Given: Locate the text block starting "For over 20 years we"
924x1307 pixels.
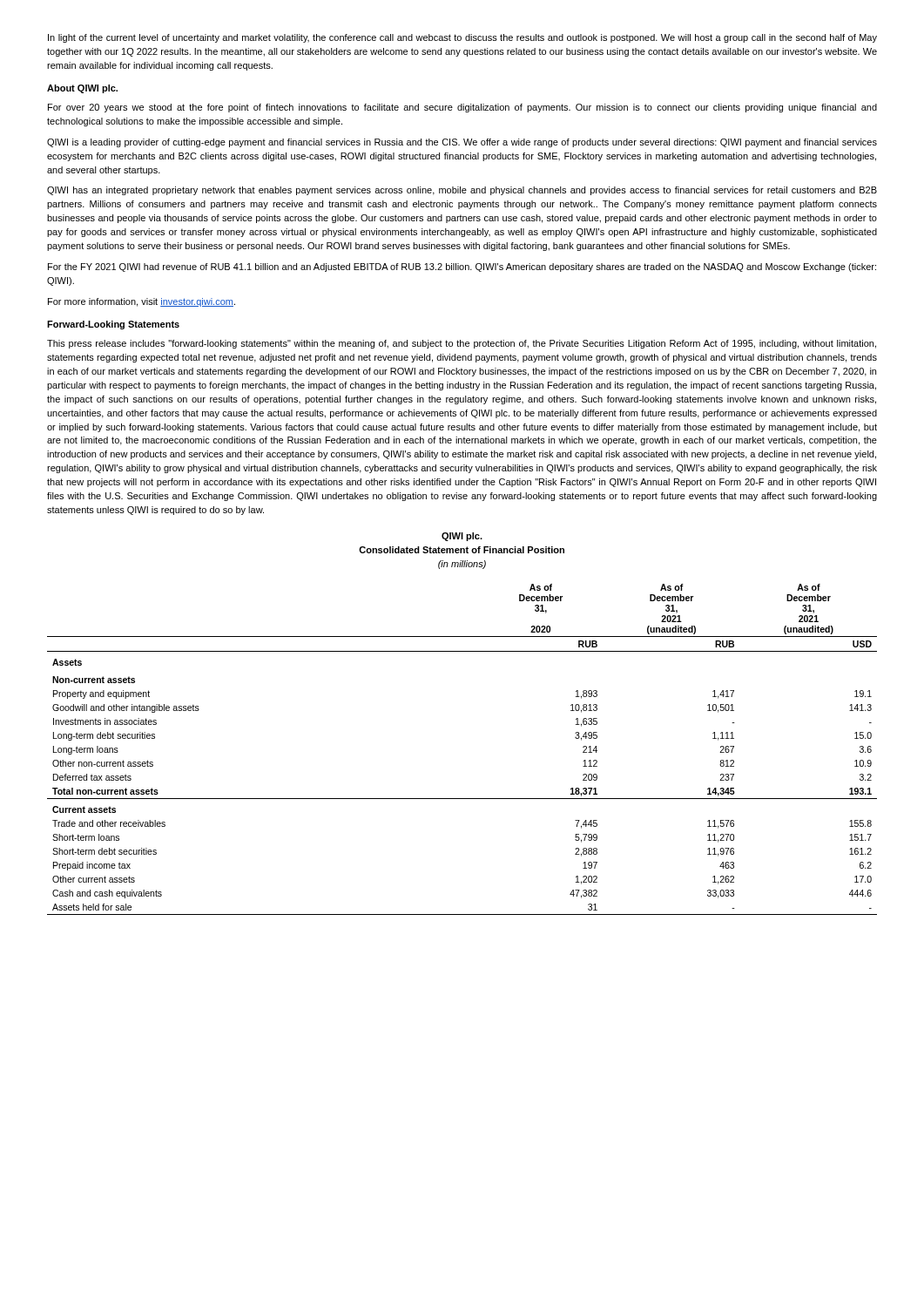Looking at the screenshot, I should pyautogui.click(x=462, y=115).
